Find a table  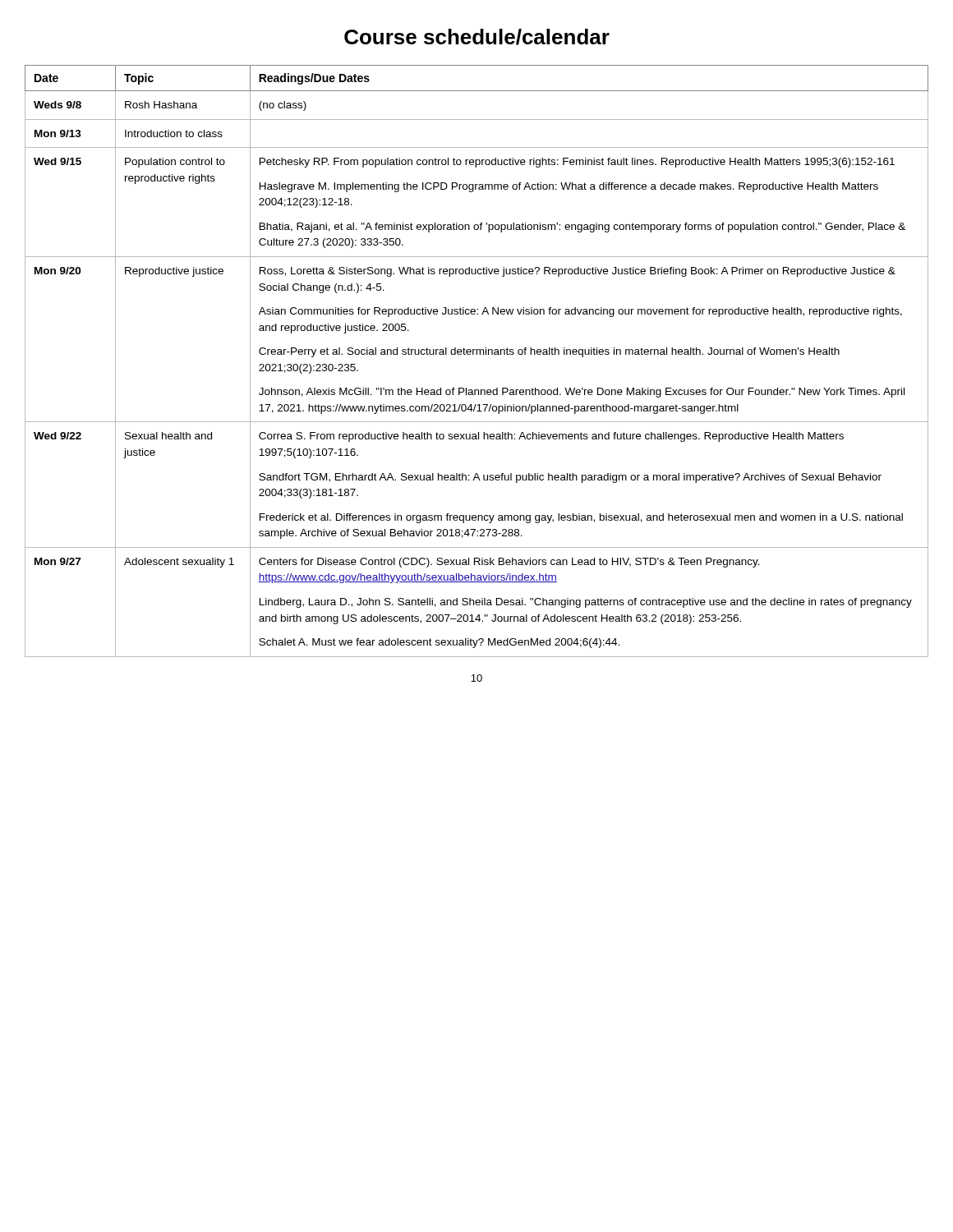pyautogui.click(x=476, y=361)
